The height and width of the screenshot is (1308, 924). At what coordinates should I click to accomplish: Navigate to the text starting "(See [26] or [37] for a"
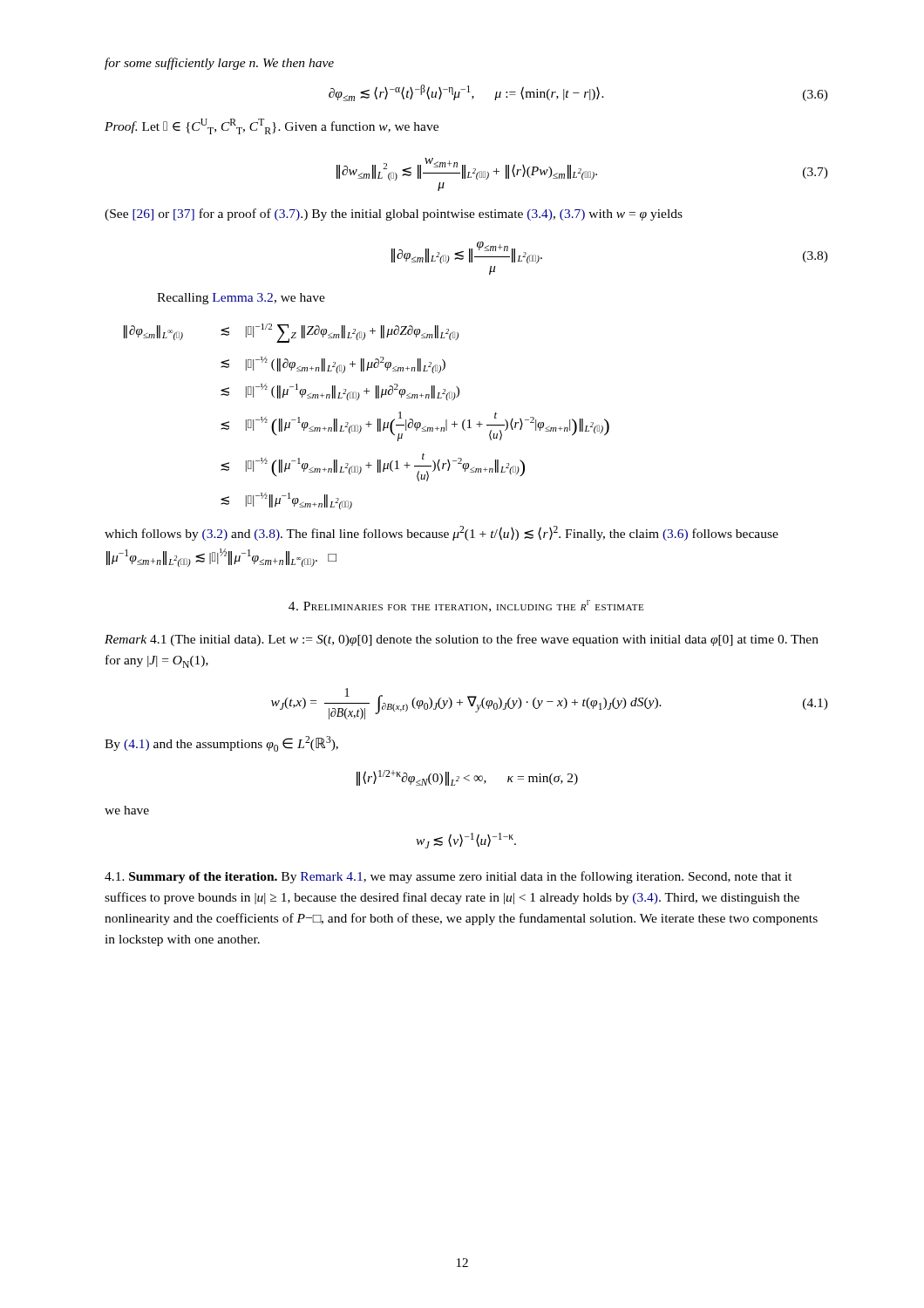(394, 213)
